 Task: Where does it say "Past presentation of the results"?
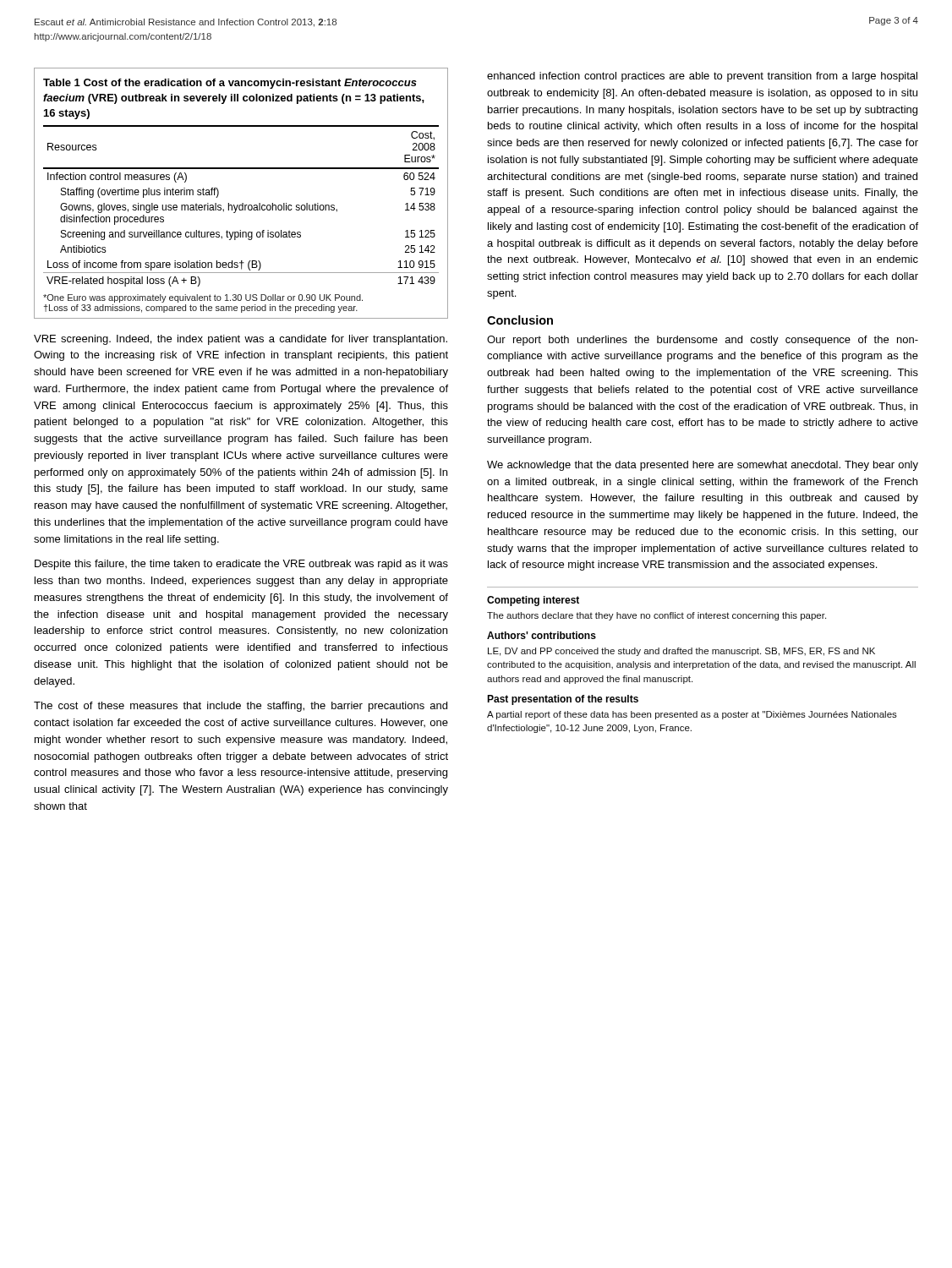pos(563,699)
